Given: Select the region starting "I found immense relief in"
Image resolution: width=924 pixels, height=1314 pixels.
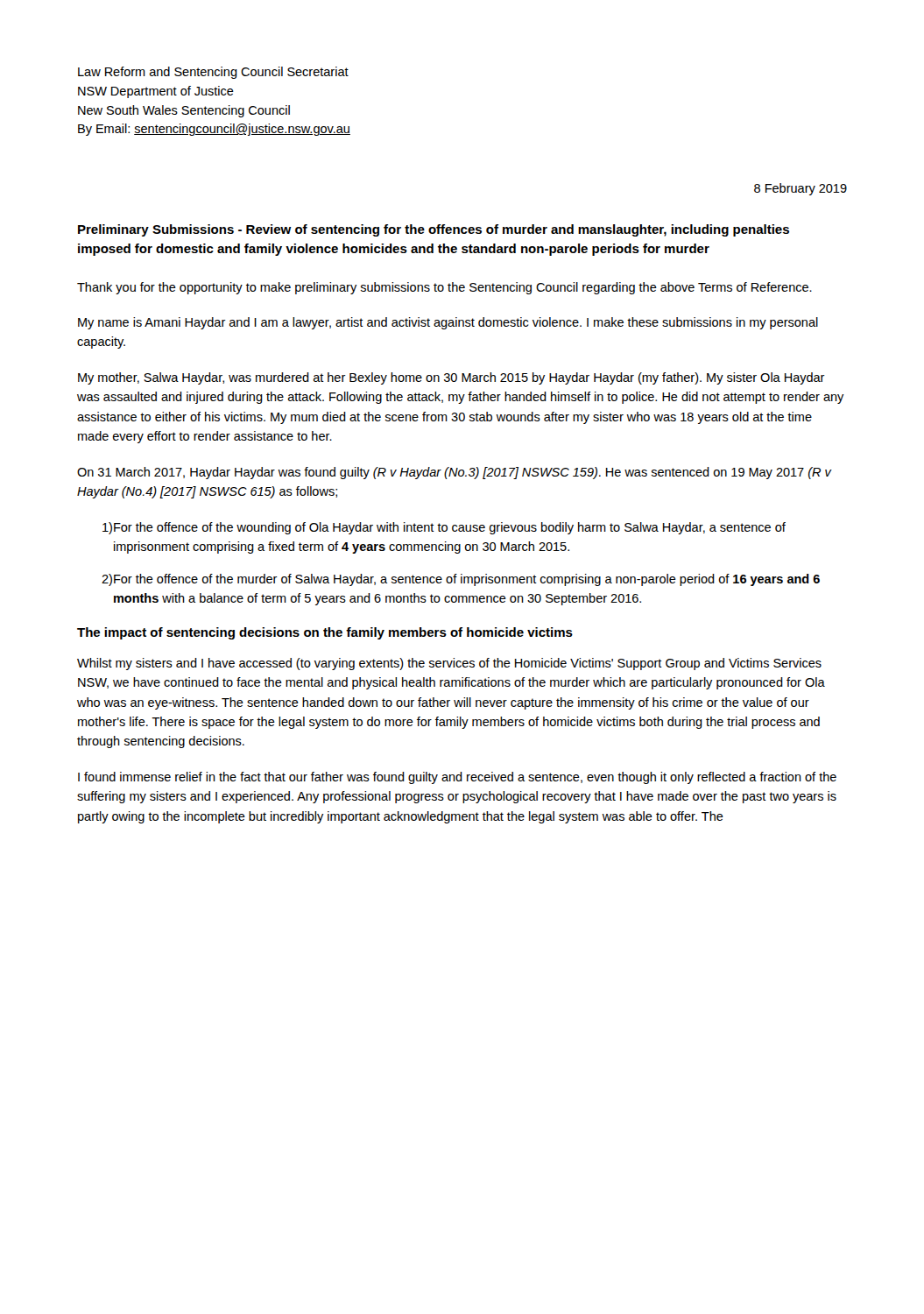Looking at the screenshot, I should coord(457,797).
